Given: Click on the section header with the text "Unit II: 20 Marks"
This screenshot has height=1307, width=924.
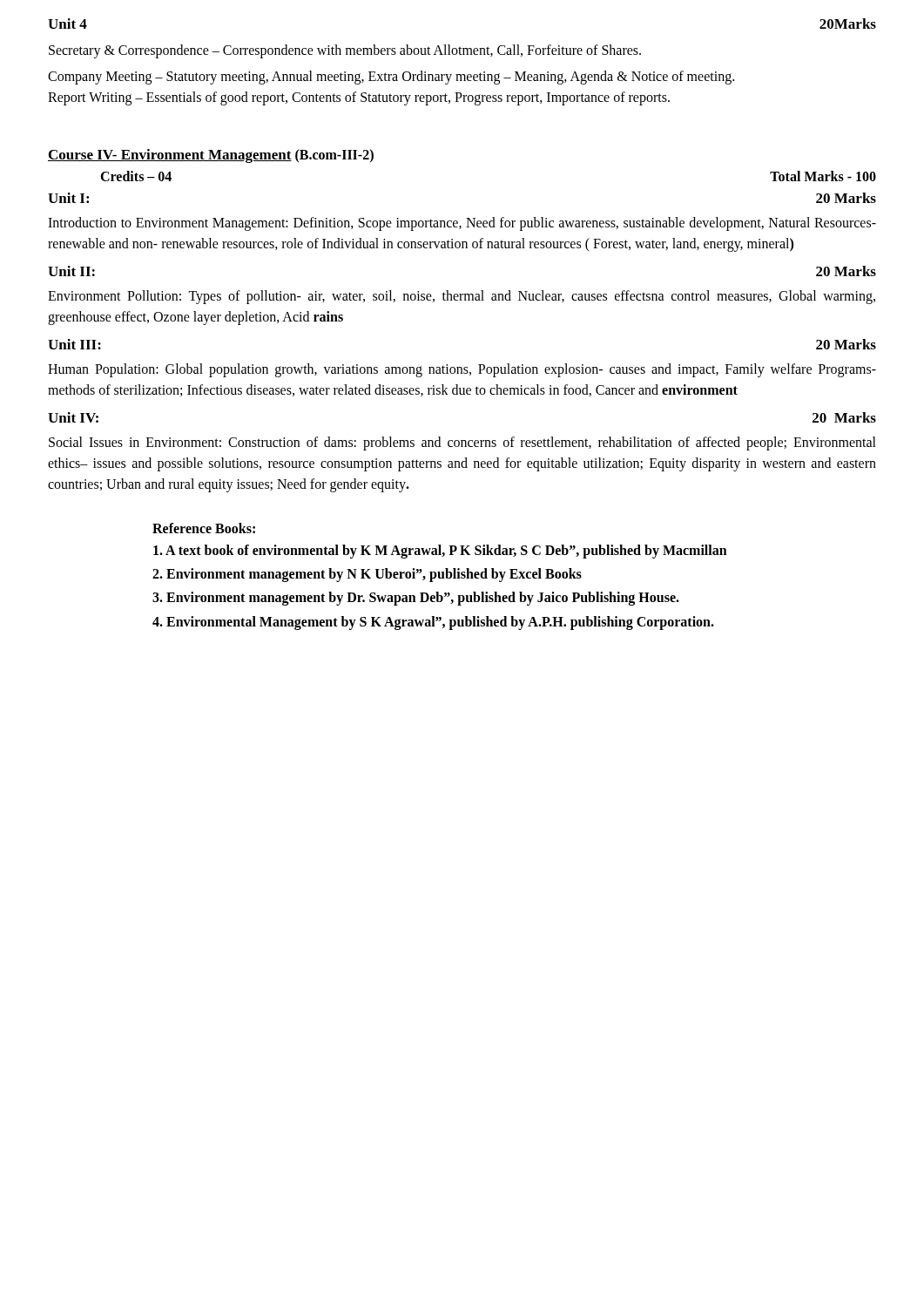Looking at the screenshot, I should click(x=74, y=271).
